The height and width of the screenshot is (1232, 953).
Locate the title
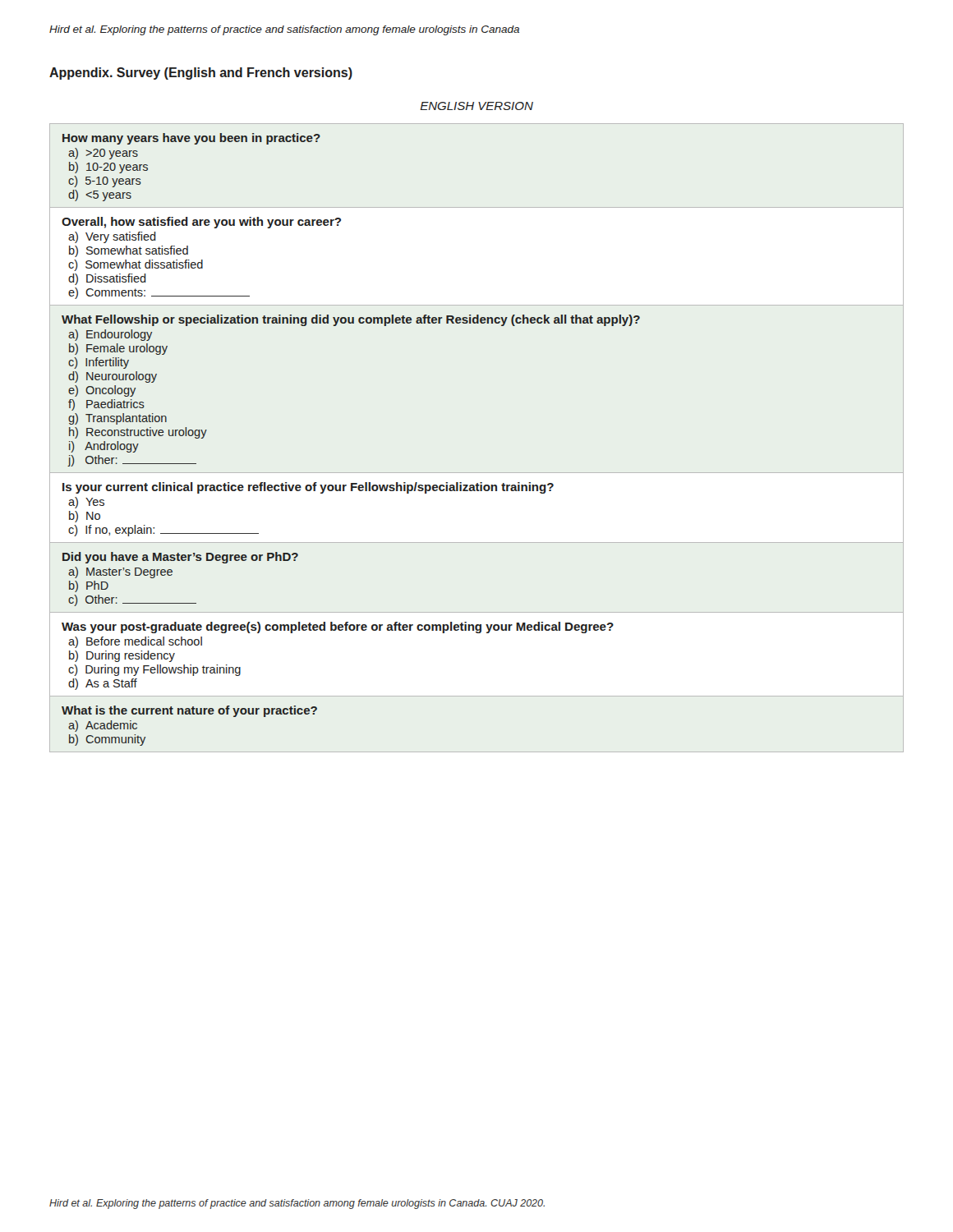(476, 106)
